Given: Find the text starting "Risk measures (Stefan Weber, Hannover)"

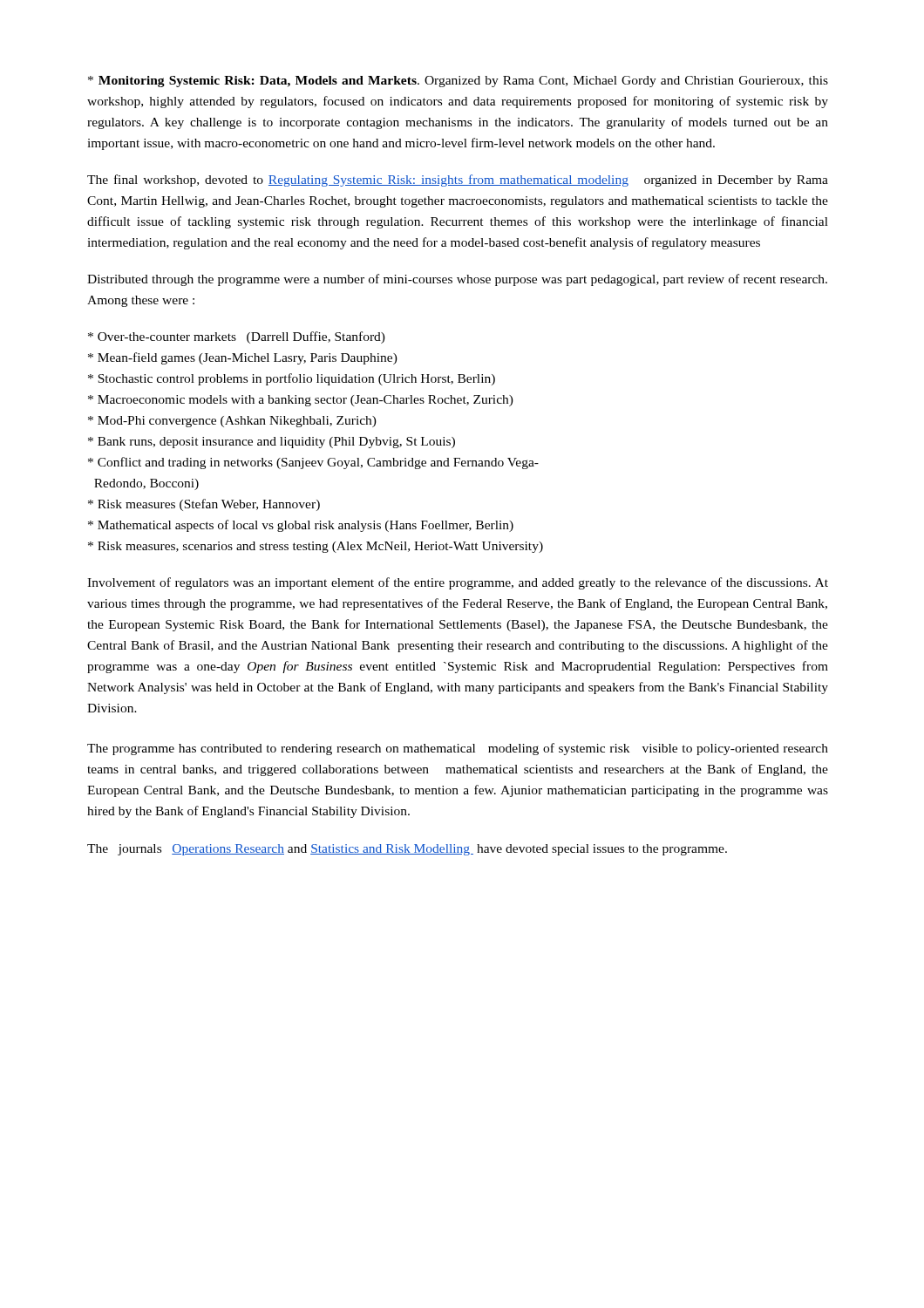Looking at the screenshot, I should click(x=204, y=504).
